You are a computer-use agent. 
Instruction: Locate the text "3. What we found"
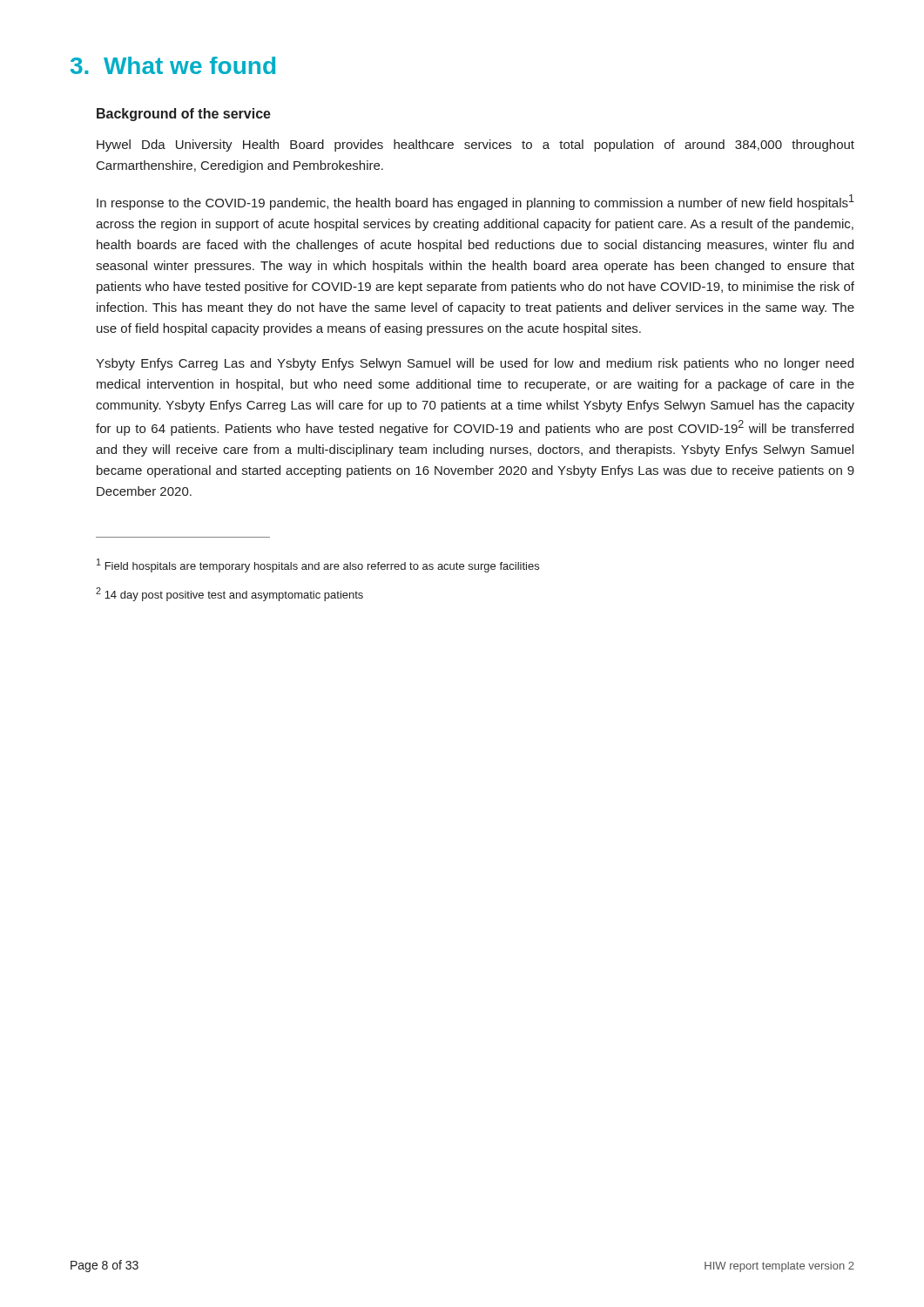point(173,66)
